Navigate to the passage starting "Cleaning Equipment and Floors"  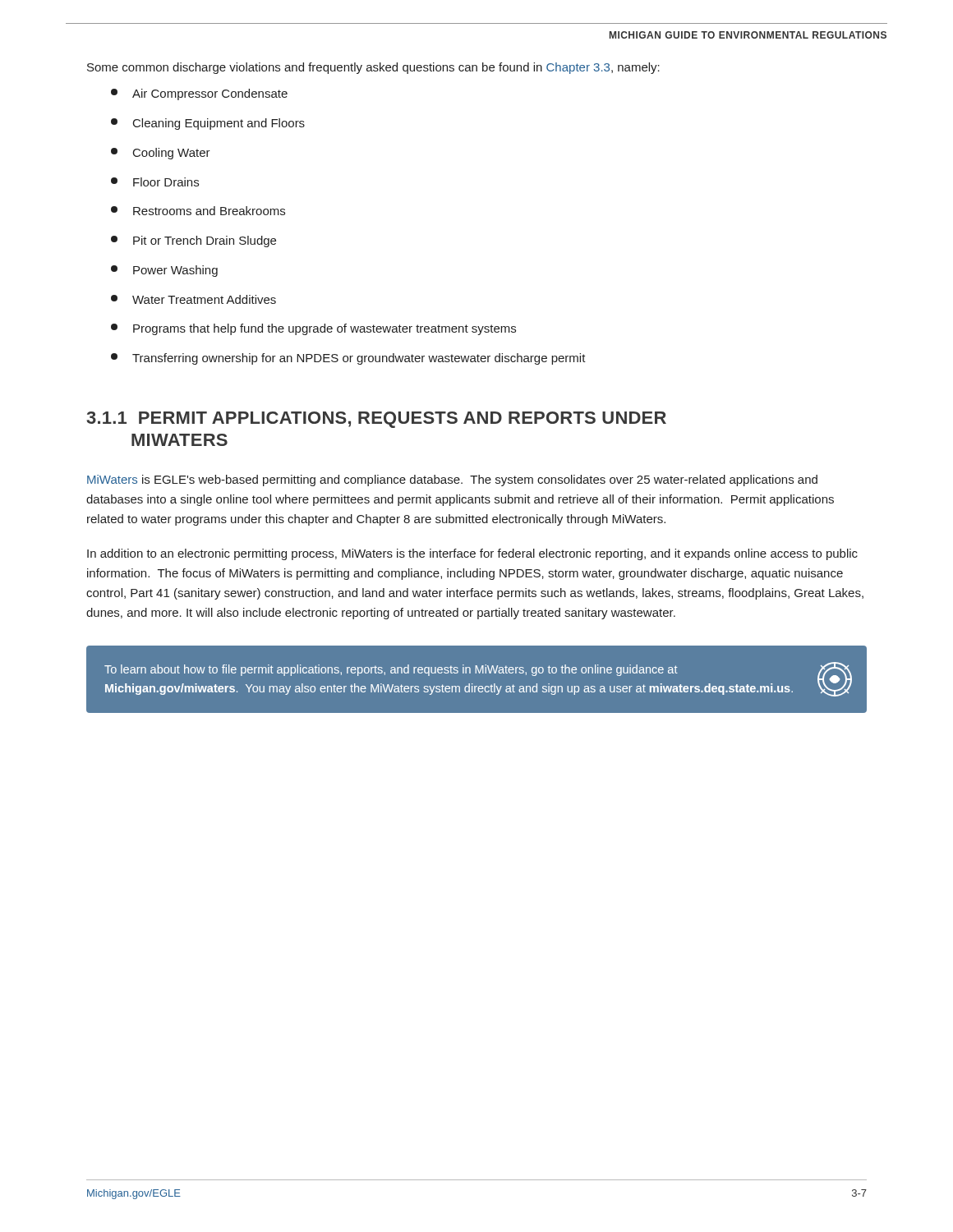point(208,123)
